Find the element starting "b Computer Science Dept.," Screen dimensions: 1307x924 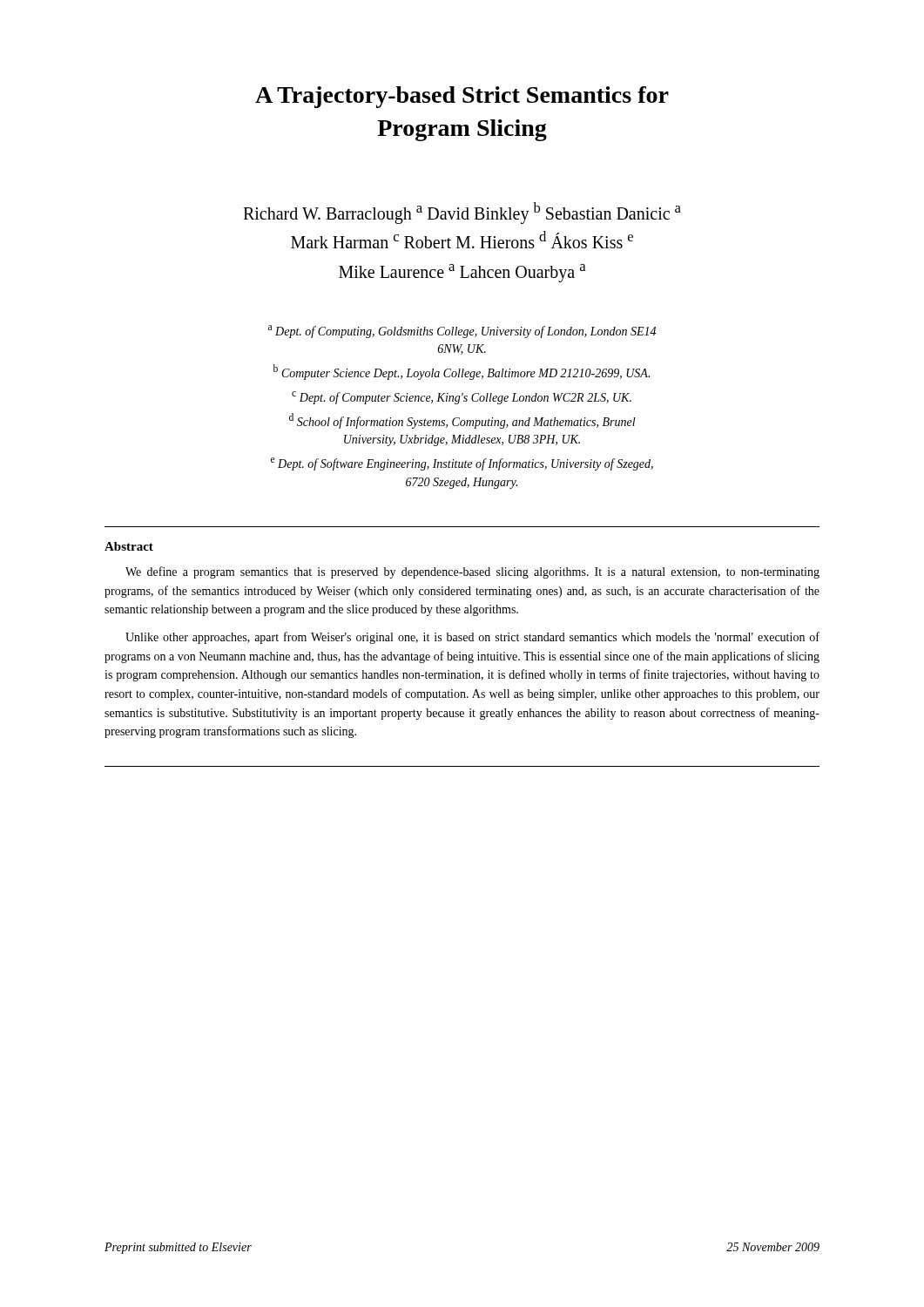[x=462, y=372]
